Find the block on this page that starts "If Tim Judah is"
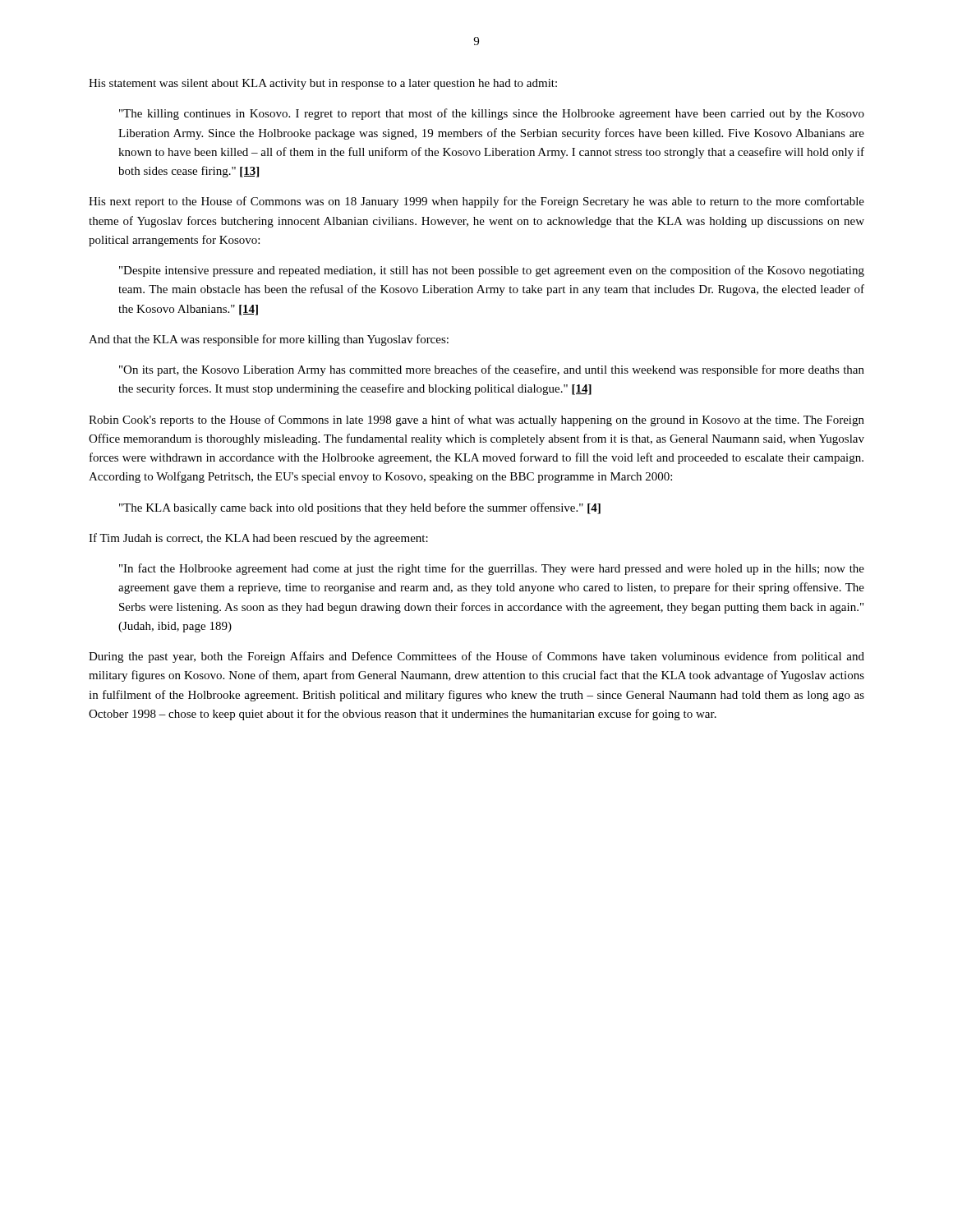Screen dimensions: 1232x953 point(259,538)
